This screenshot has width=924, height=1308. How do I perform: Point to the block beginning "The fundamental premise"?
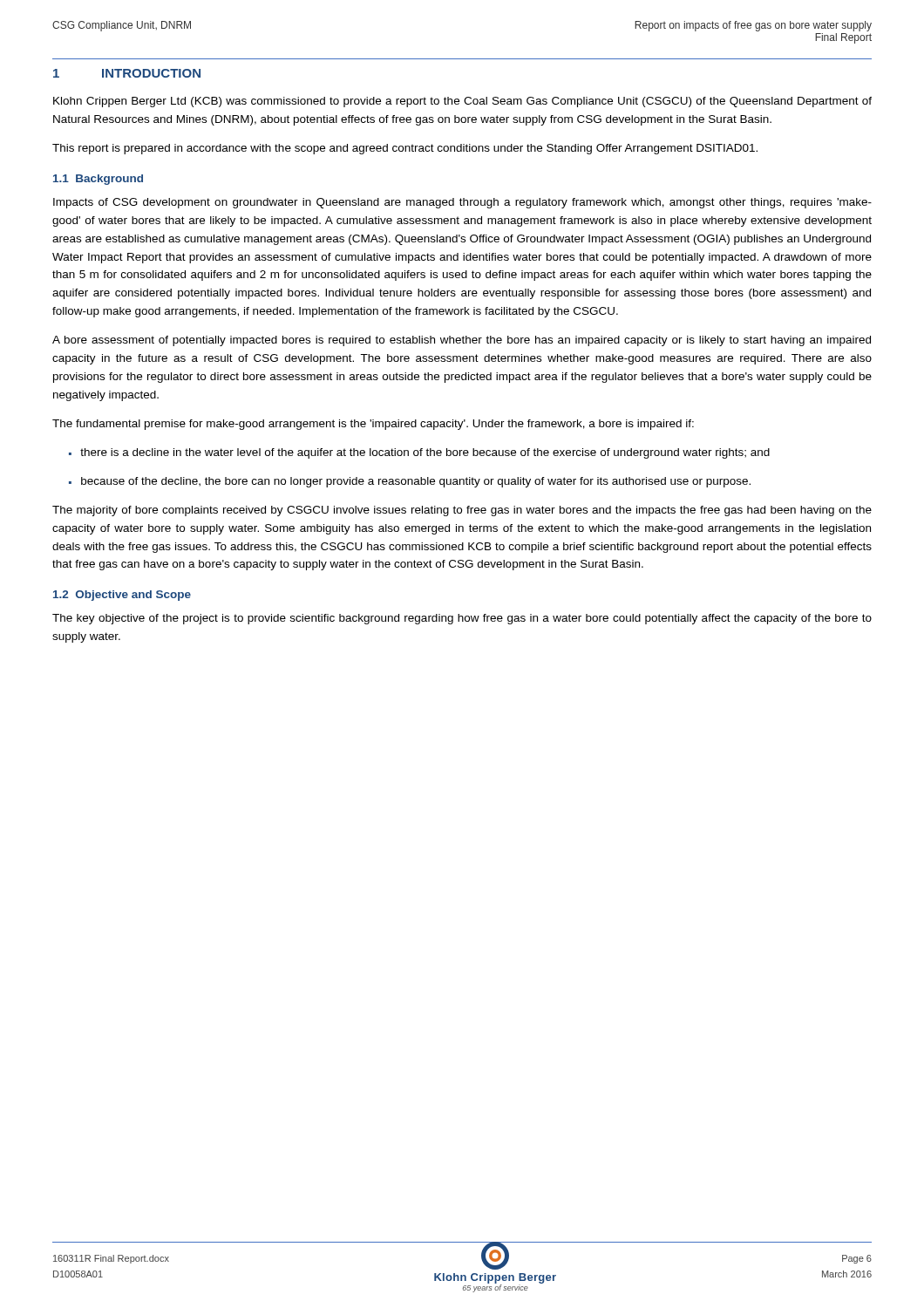point(462,424)
